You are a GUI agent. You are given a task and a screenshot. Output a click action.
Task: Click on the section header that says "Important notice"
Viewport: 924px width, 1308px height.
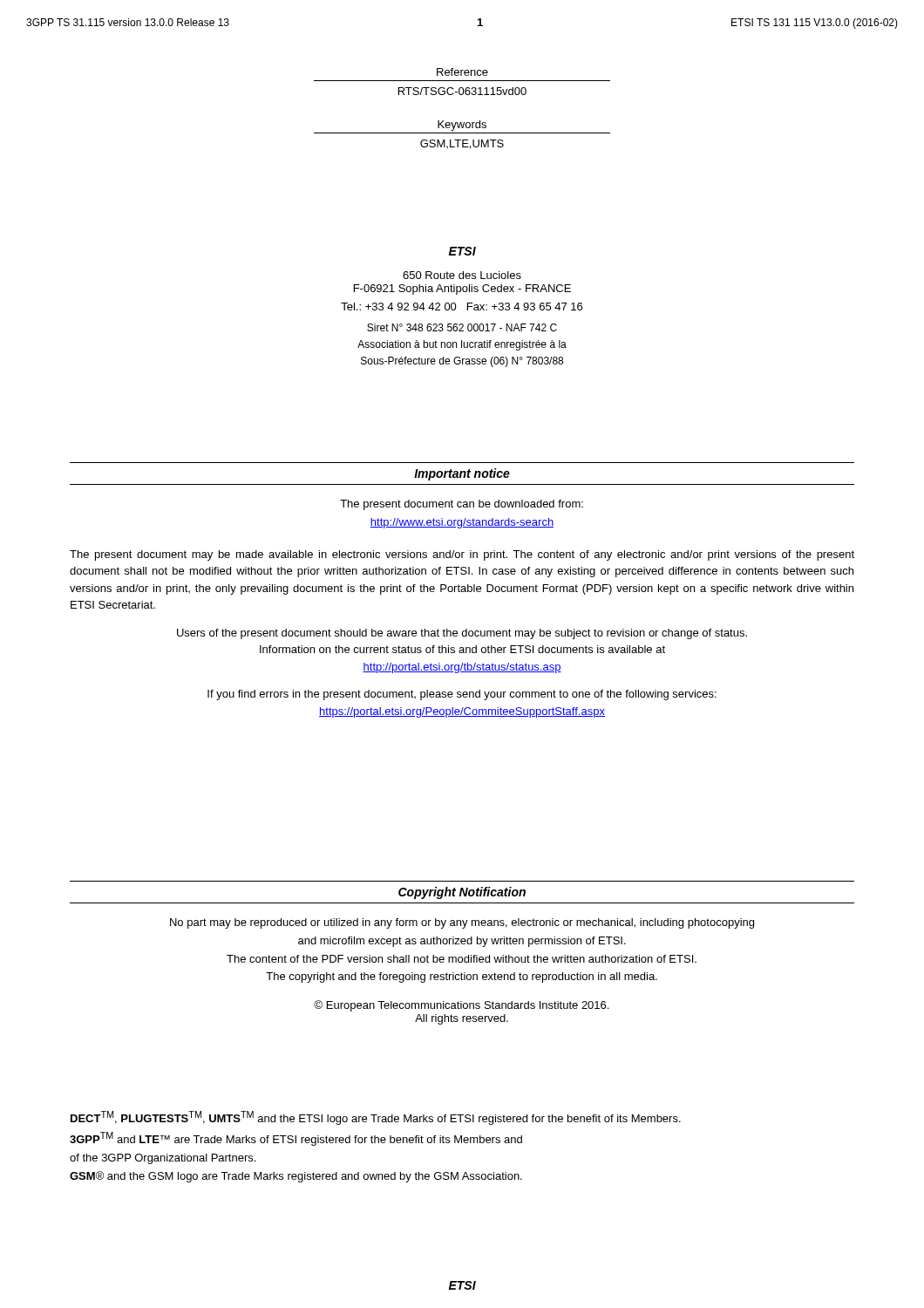pos(462,473)
